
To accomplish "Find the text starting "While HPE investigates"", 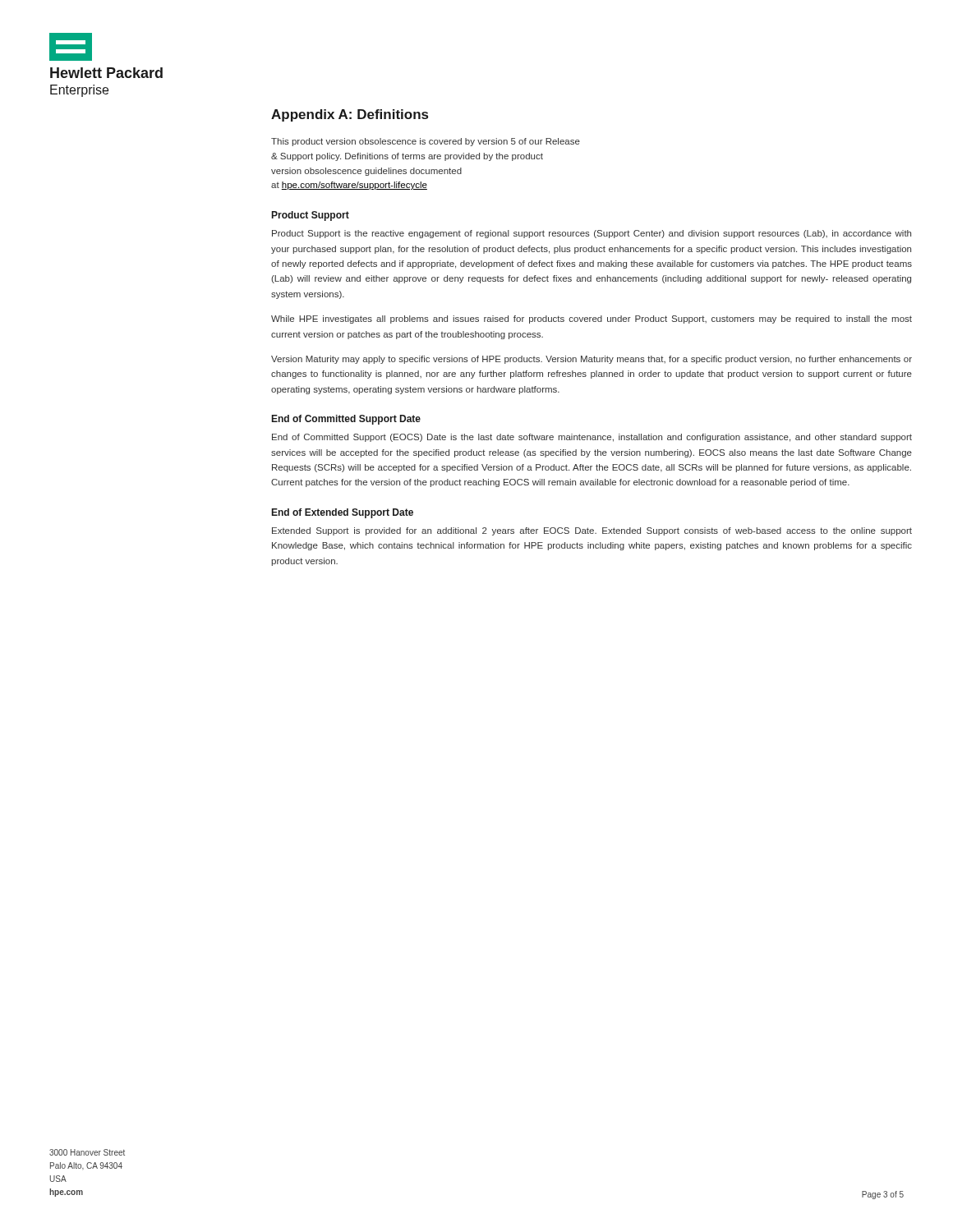I will (592, 326).
